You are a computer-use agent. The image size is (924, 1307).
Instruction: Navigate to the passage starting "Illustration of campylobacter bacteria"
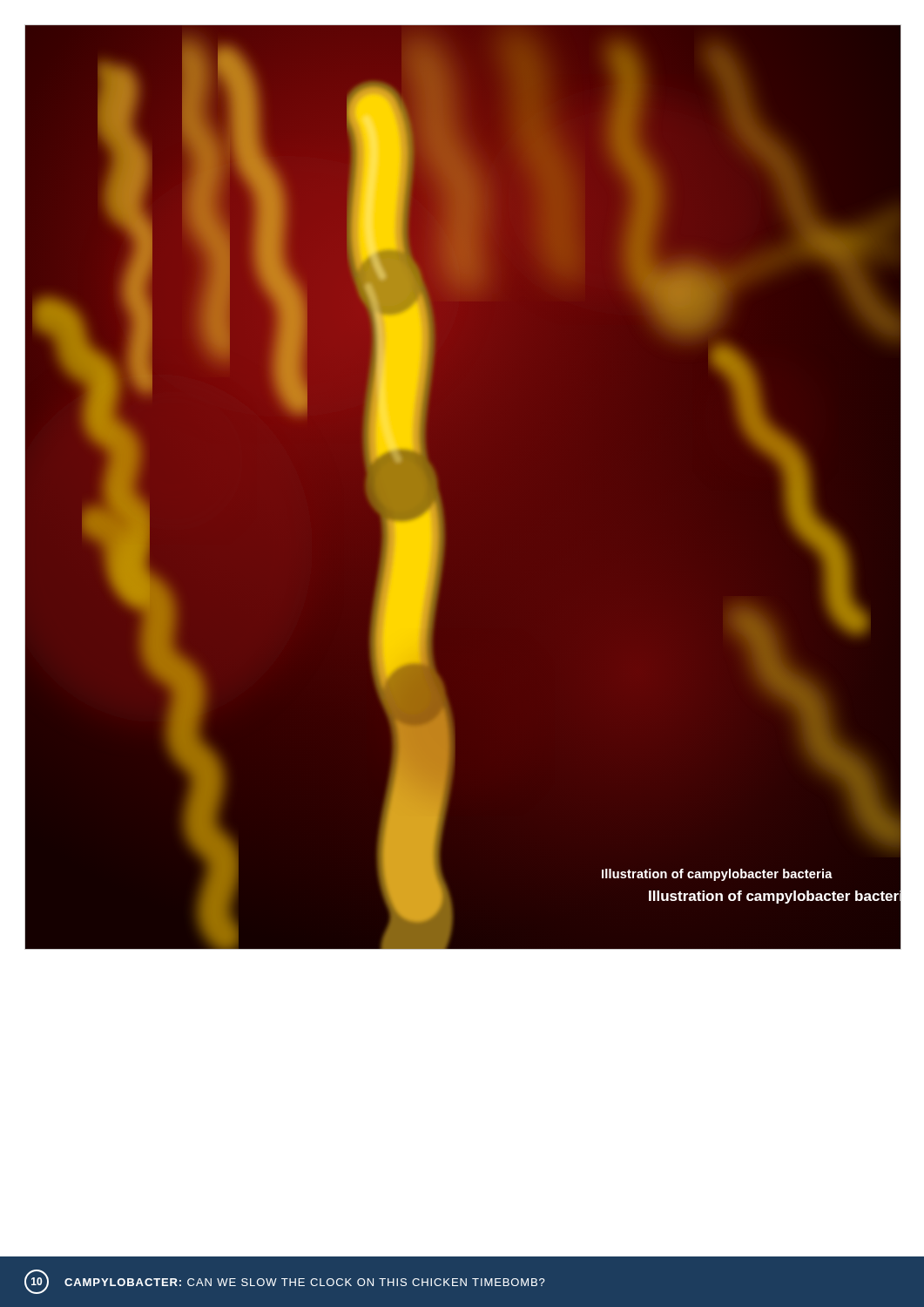click(x=716, y=874)
